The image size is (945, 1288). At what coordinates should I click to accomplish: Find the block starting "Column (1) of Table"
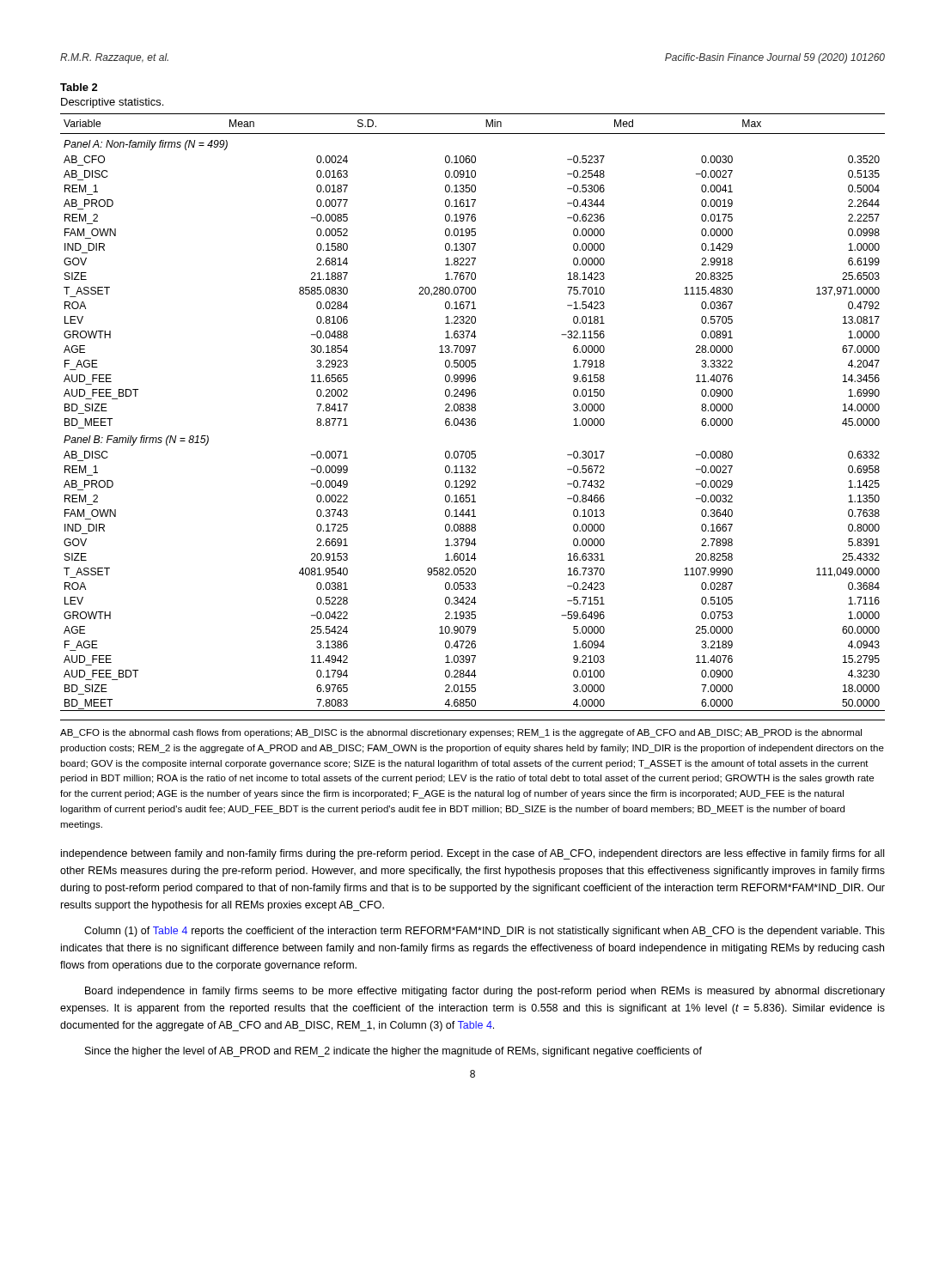pyautogui.click(x=472, y=948)
